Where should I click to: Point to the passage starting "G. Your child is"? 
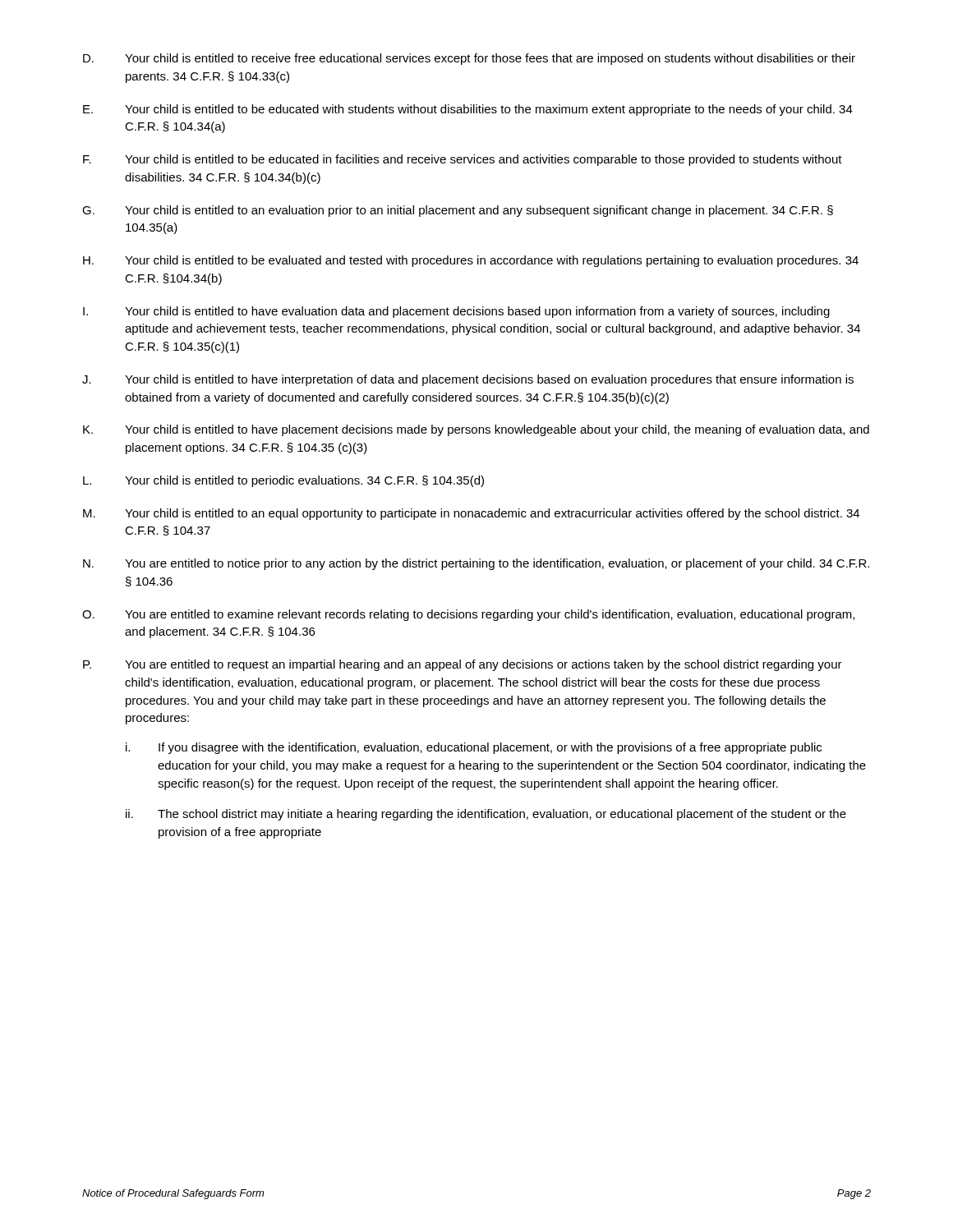pos(476,219)
